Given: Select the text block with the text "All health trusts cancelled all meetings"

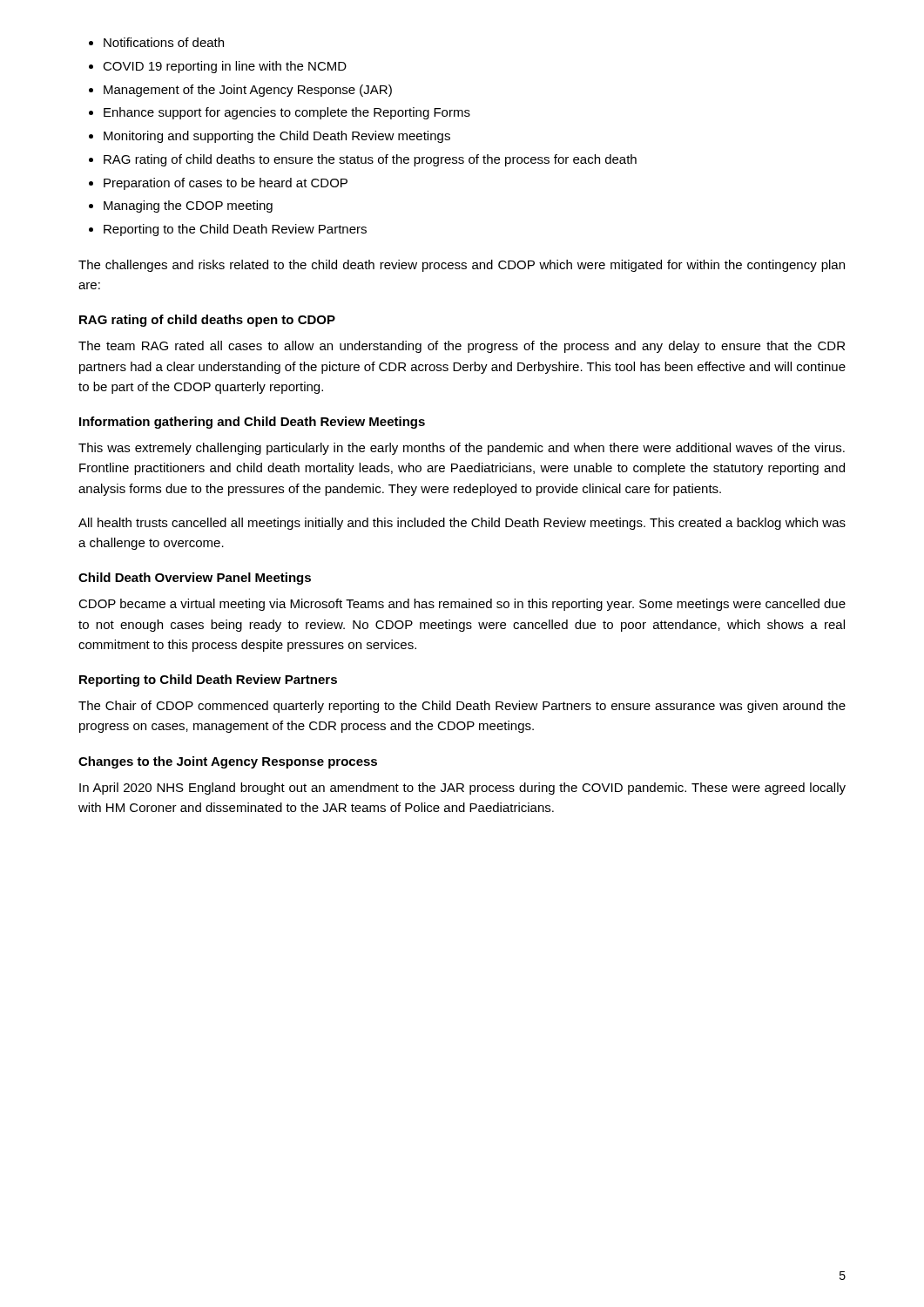Looking at the screenshot, I should [x=462, y=532].
